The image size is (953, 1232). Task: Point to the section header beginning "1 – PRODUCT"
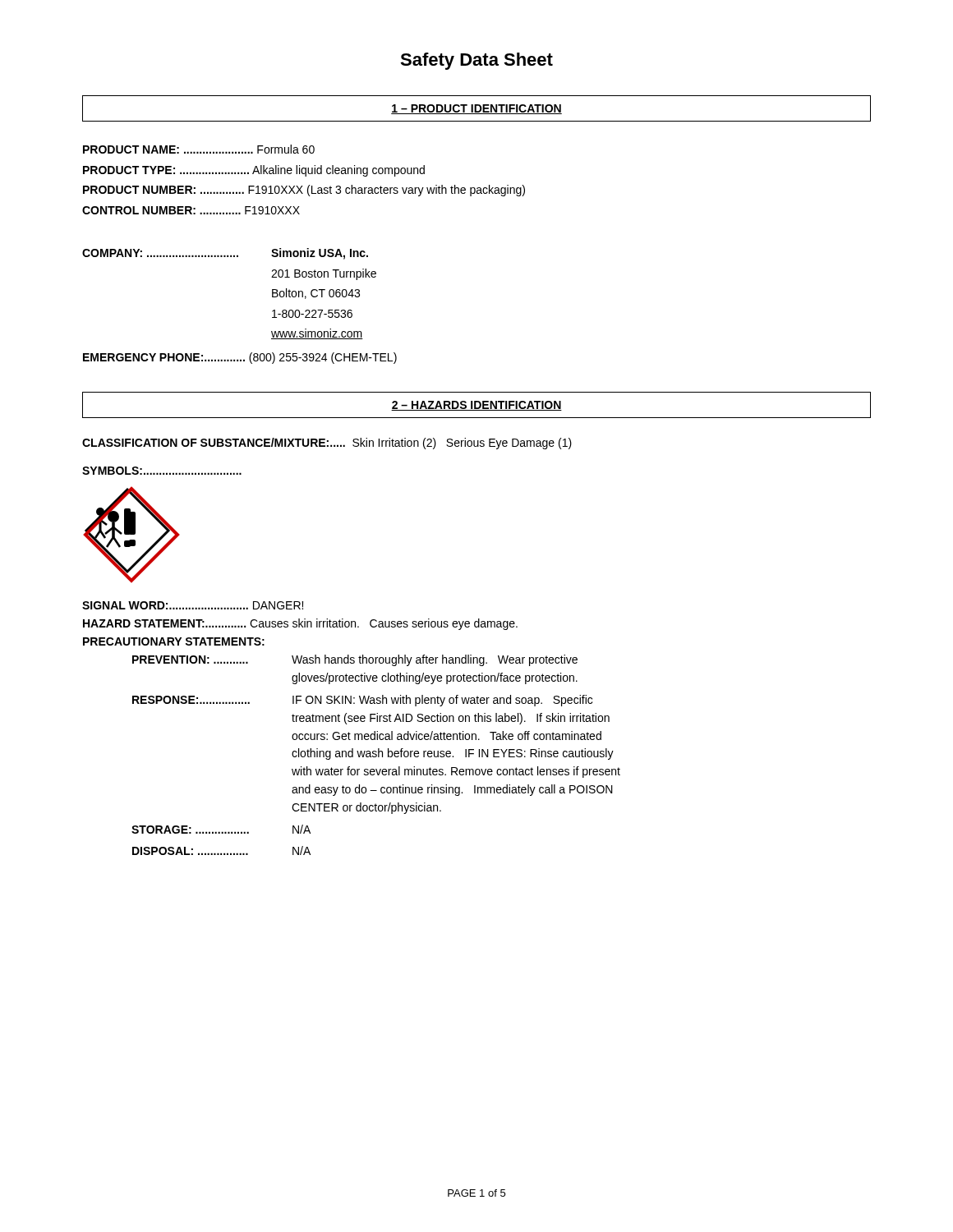[476, 108]
